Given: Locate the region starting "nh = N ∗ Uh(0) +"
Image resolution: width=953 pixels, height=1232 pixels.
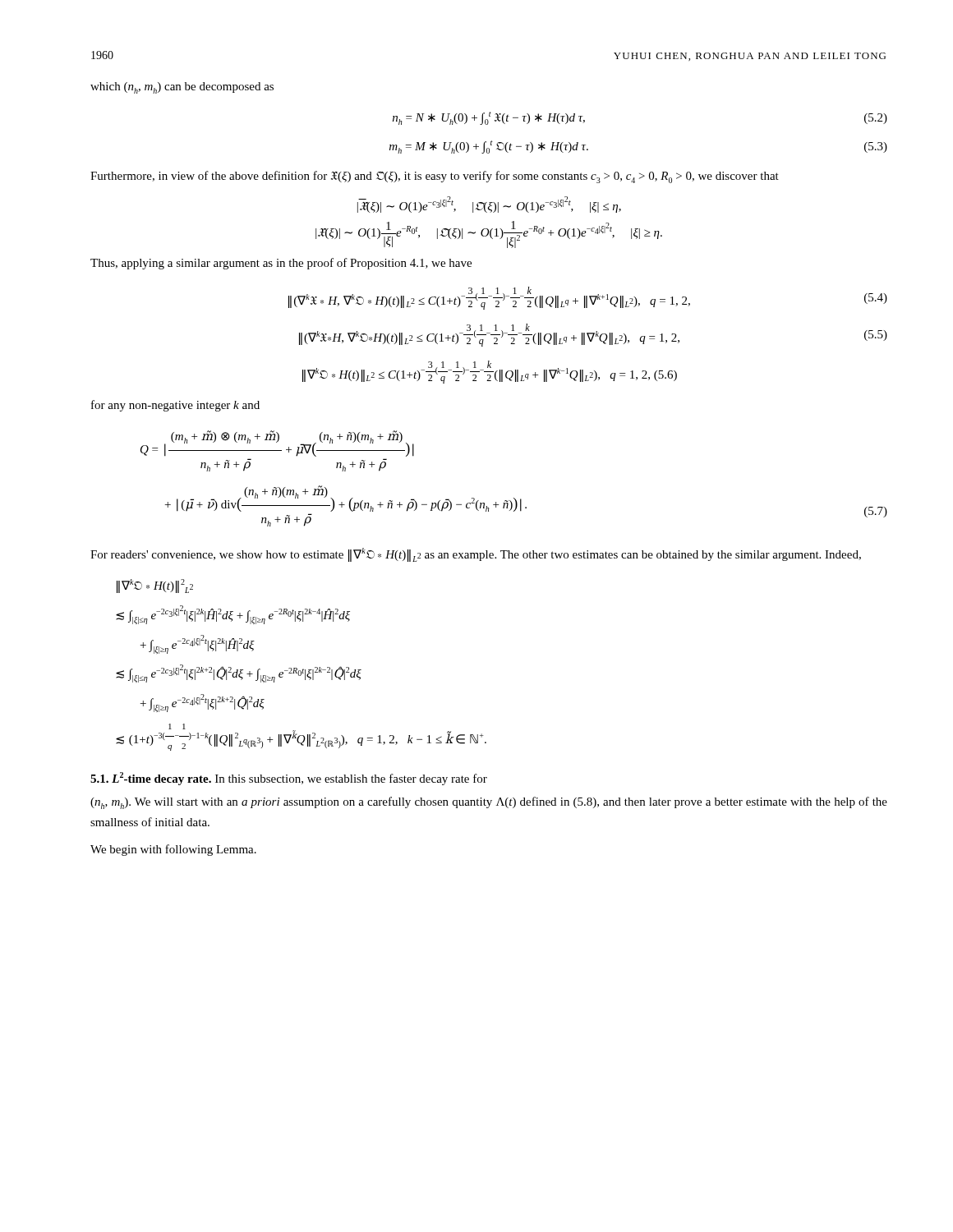Looking at the screenshot, I should click(486, 120).
